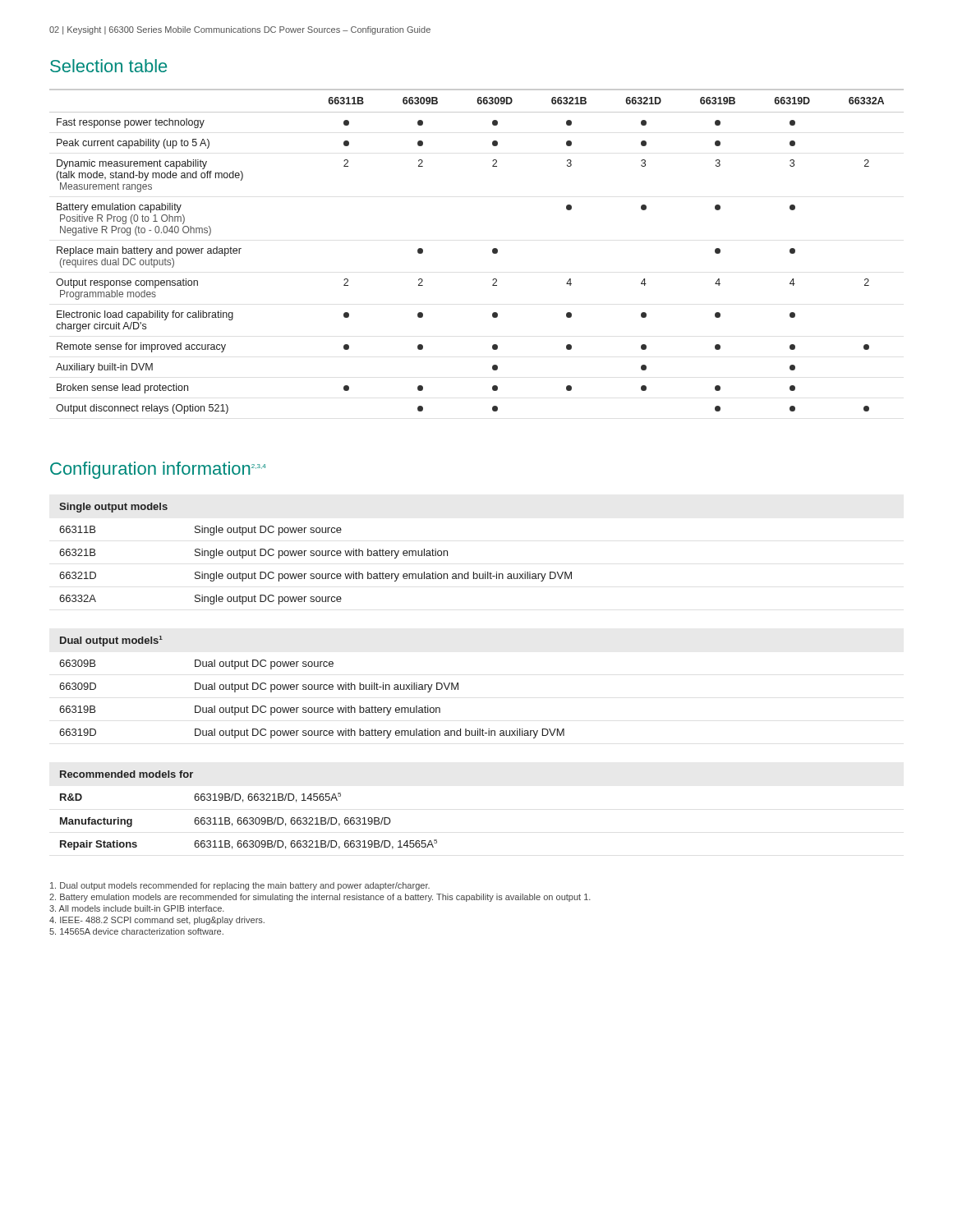This screenshot has height=1232, width=953.
Task: Select the footnote containing "All models include built-in GPIB"
Action: tap(476, 908)
